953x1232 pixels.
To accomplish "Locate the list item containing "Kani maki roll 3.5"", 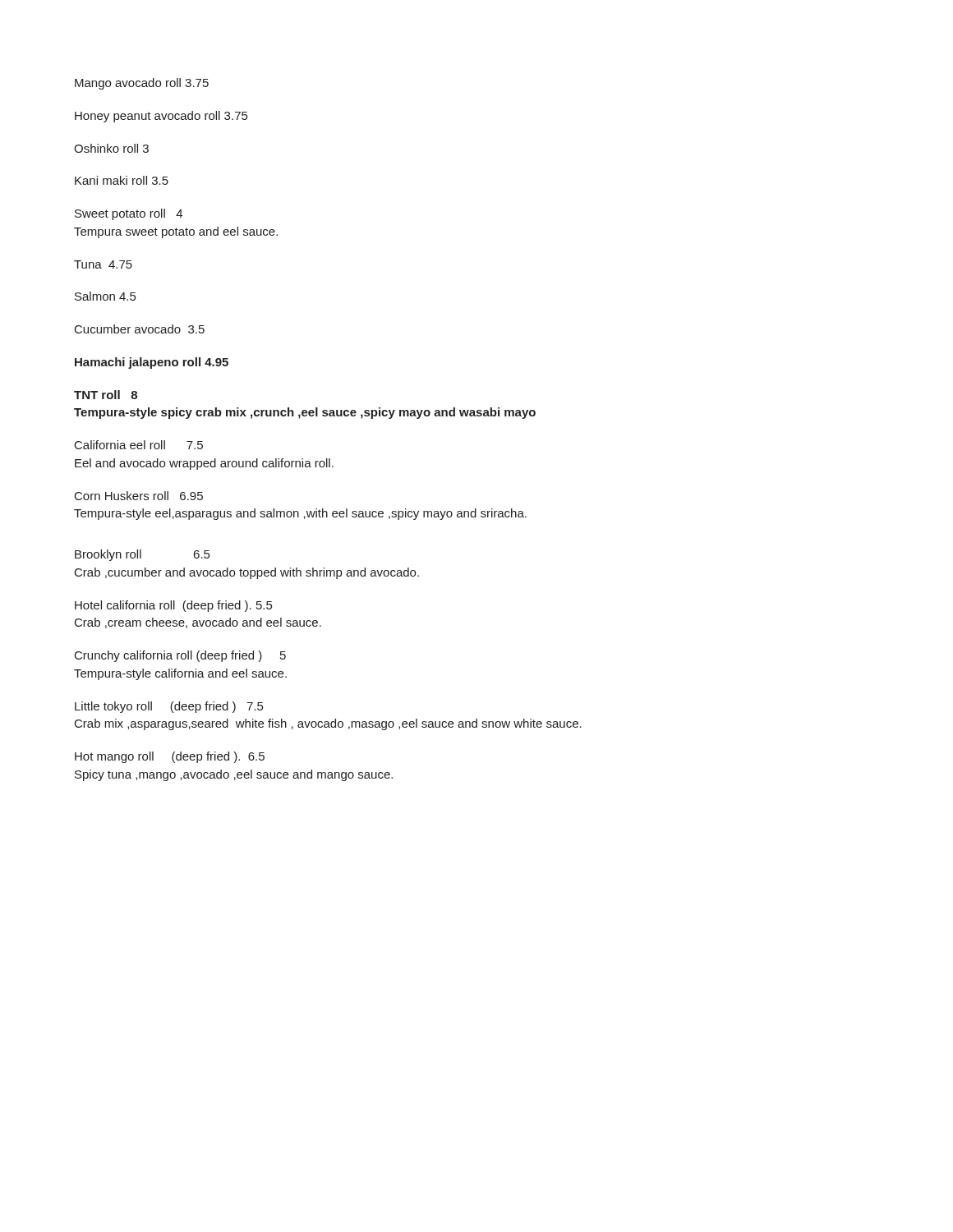I will pos(121,180).
